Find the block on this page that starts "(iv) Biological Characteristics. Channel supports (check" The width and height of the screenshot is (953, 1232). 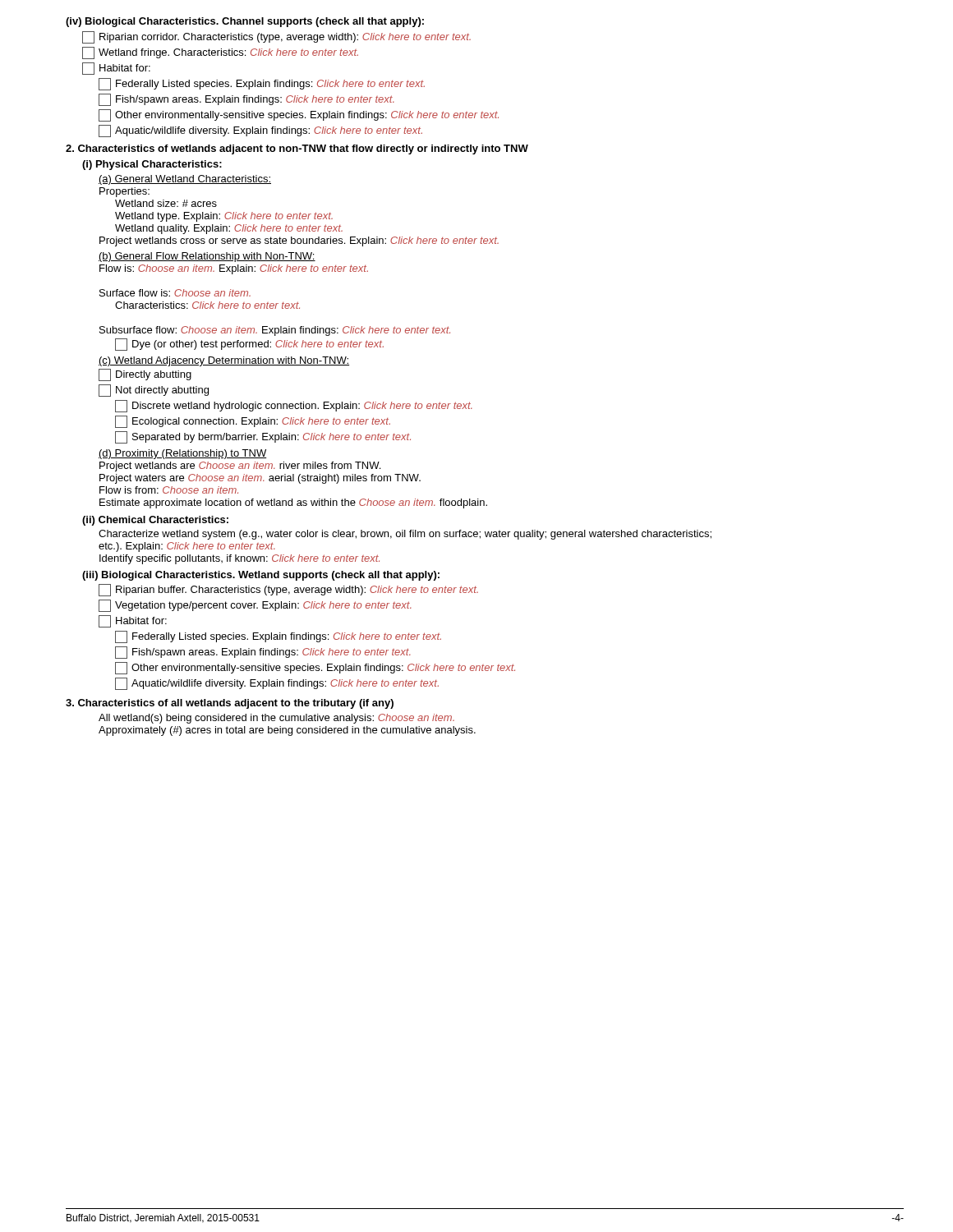click(245, 21)
